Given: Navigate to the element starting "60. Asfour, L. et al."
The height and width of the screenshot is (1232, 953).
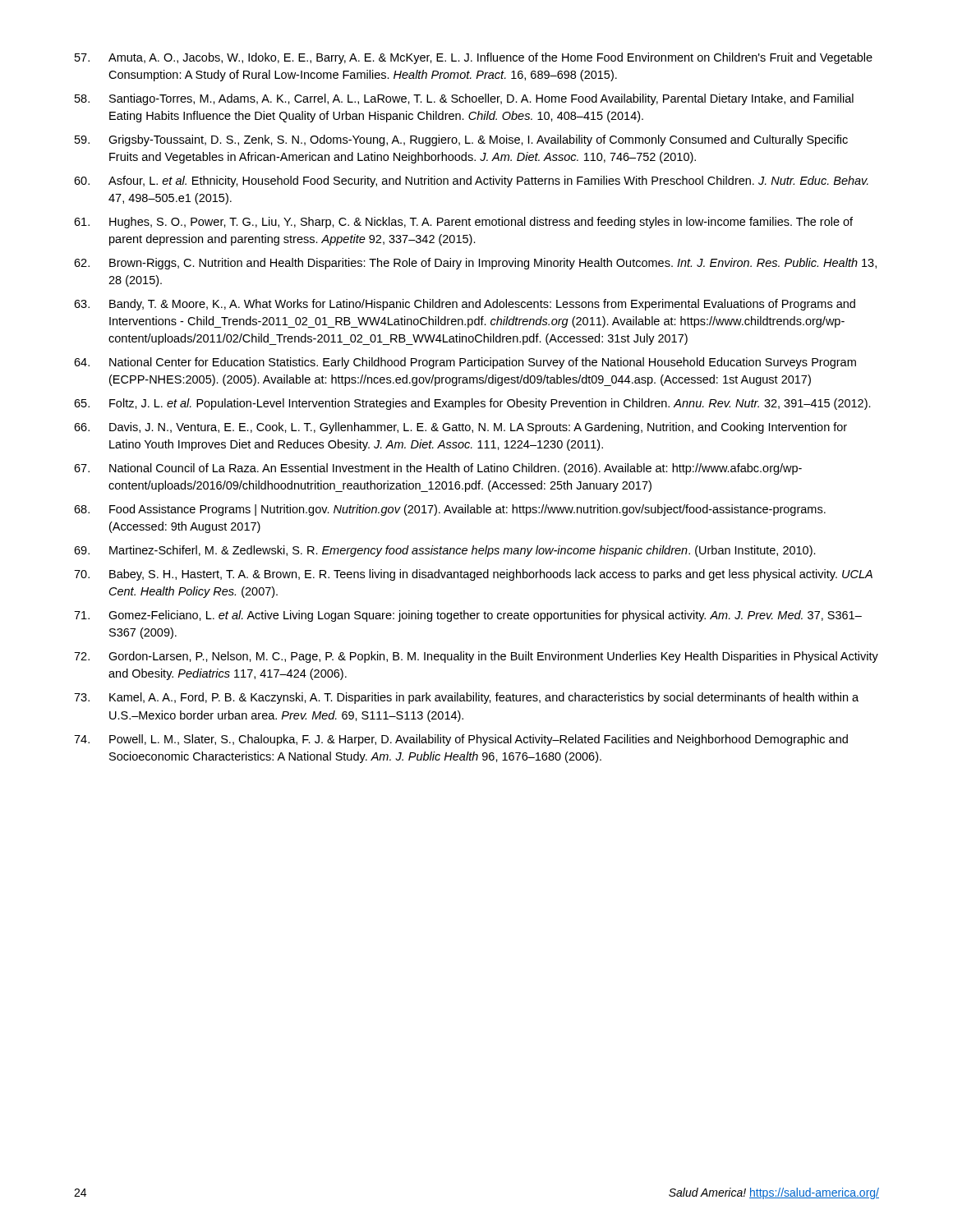Looking at the screenshot, I should [x=476, y=190].
